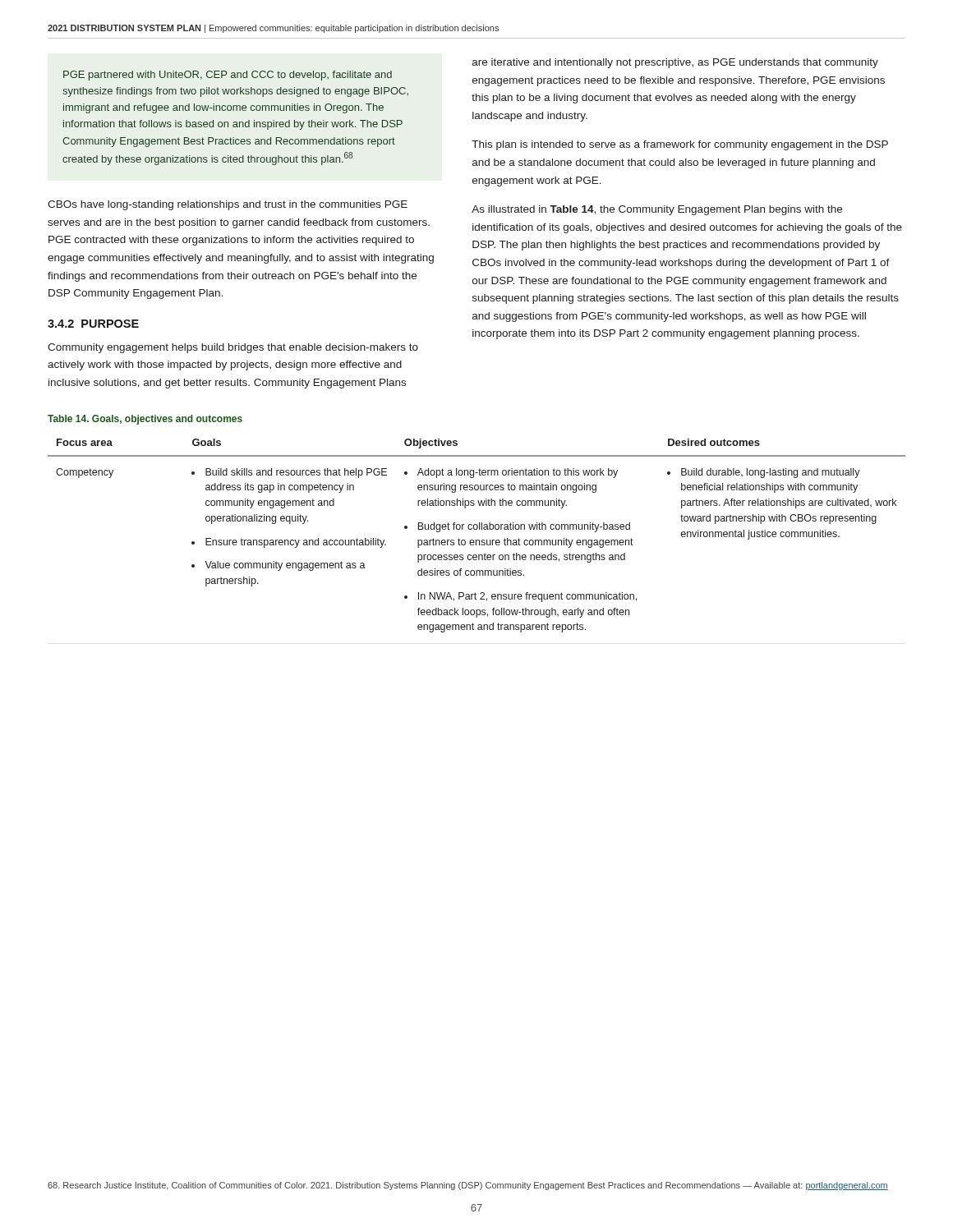The height and width of the screenshot is (1232, 953).
Task: Click on the text block containing "As illustrated in Table 14,"
Action: point(687,271)
